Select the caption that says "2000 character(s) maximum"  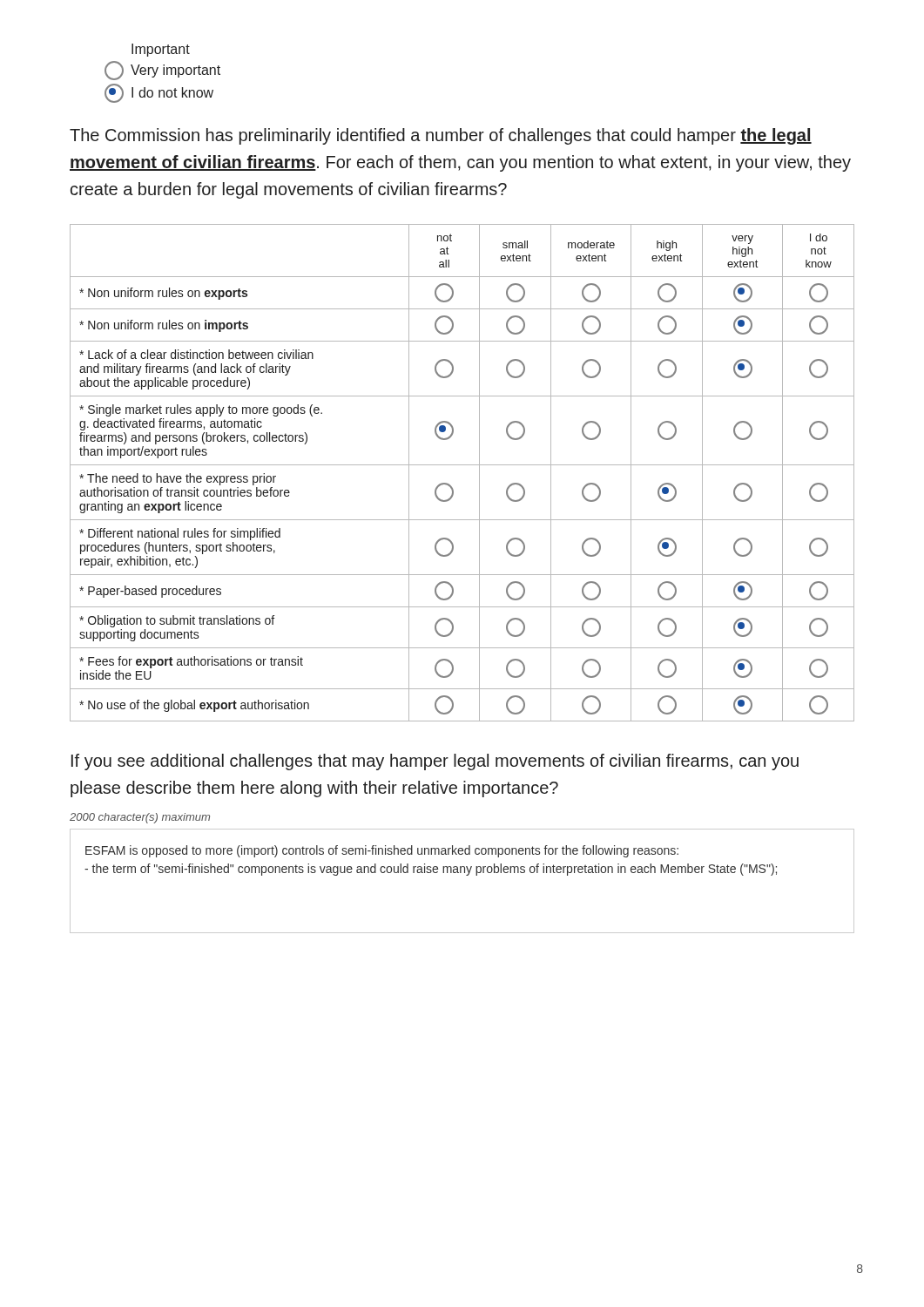(x=140, y=817)
